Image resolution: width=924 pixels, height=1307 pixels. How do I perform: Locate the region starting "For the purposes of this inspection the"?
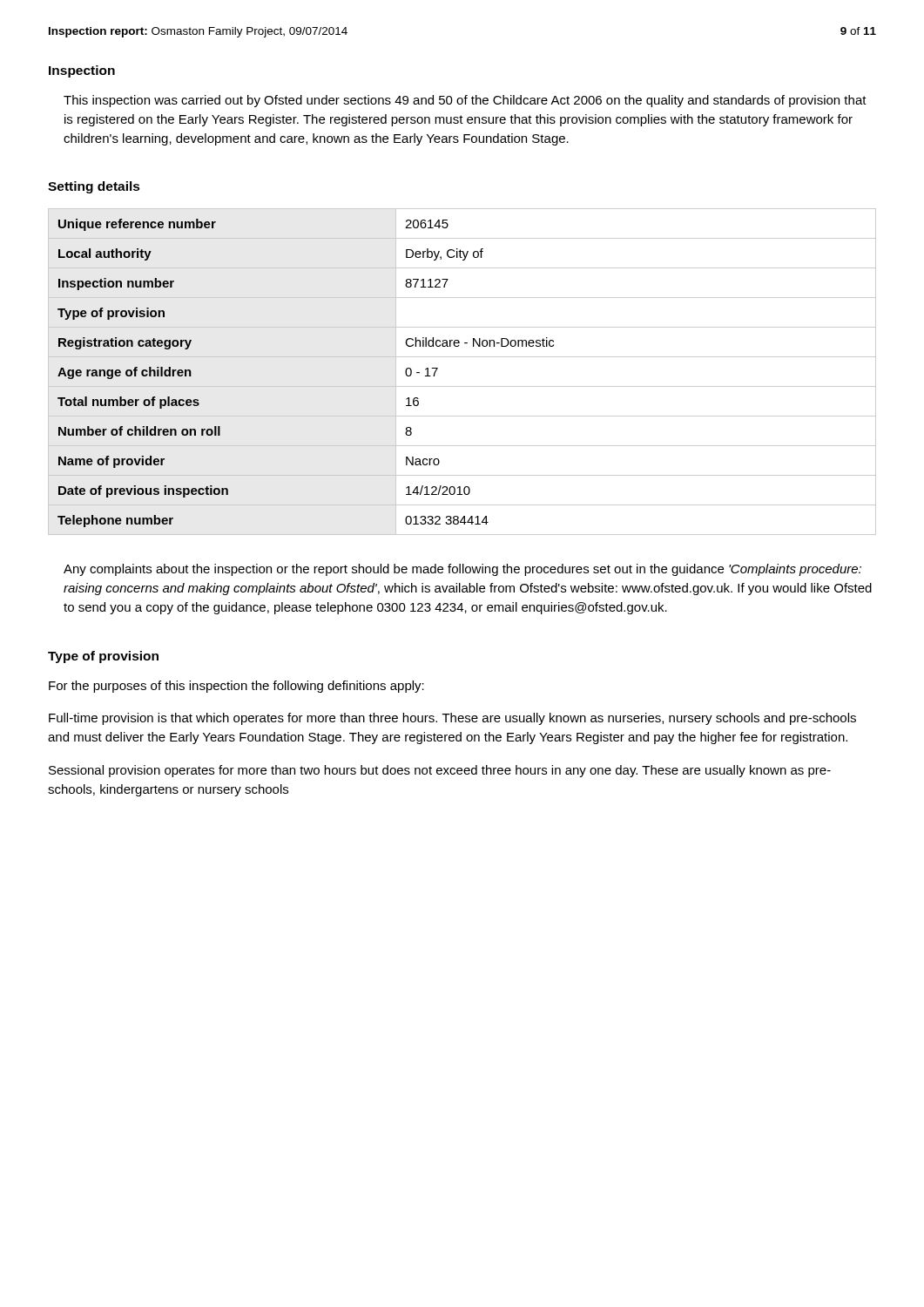coord(236,687)
